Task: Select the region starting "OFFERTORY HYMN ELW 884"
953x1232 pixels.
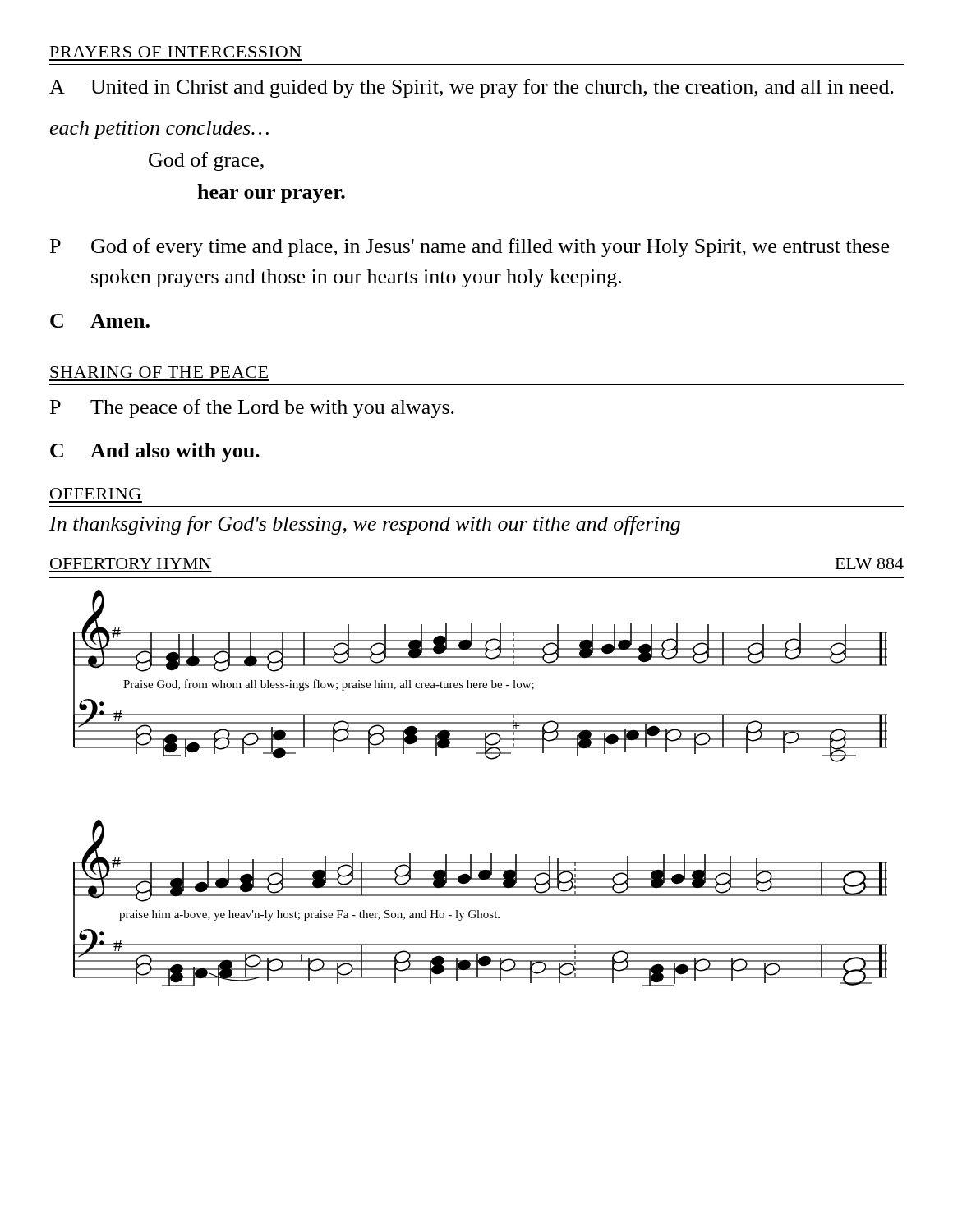Action: pyautogui.click(x=476, y=566)
